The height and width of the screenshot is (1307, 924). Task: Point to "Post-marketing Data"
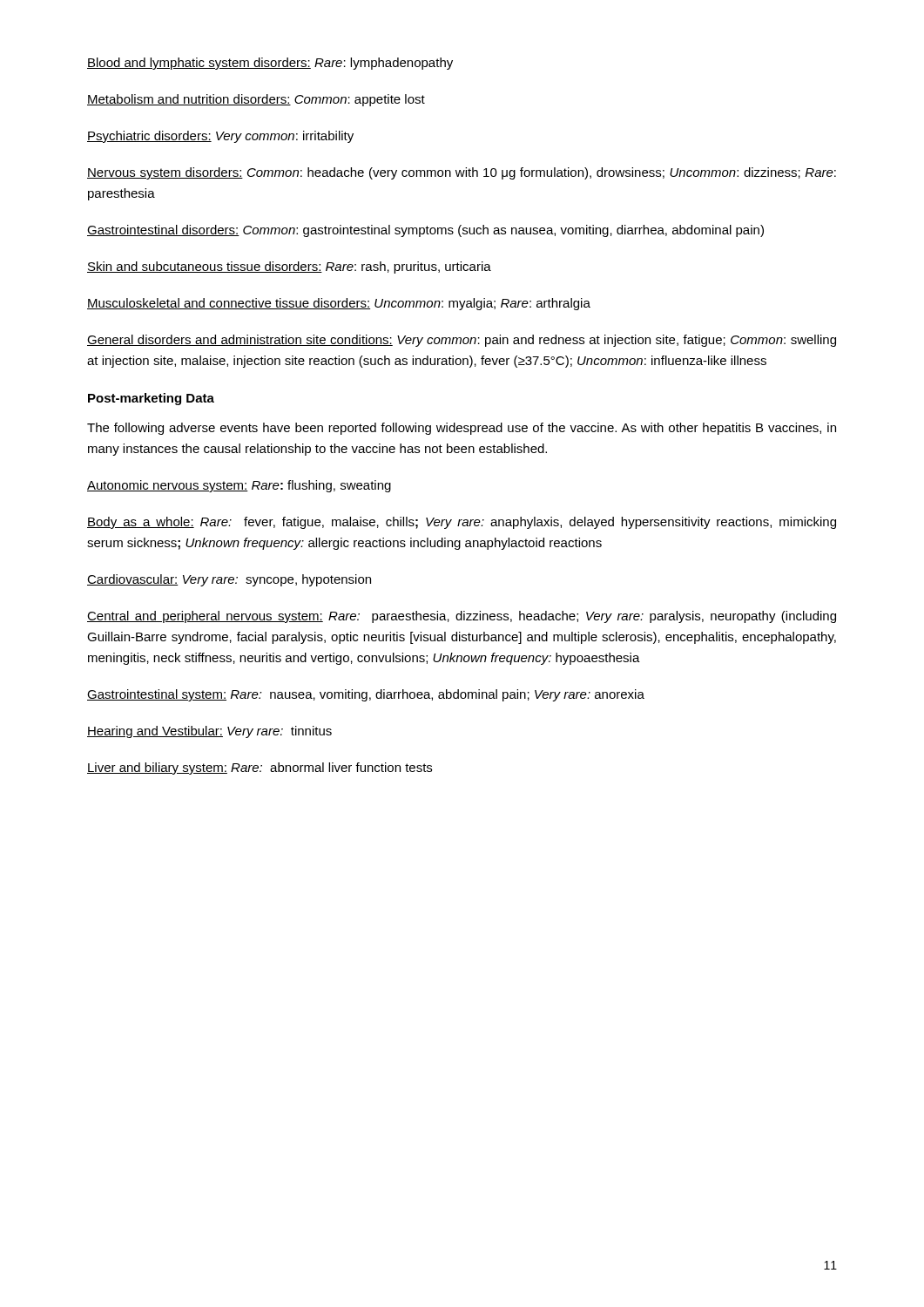[x=151, y=398]
